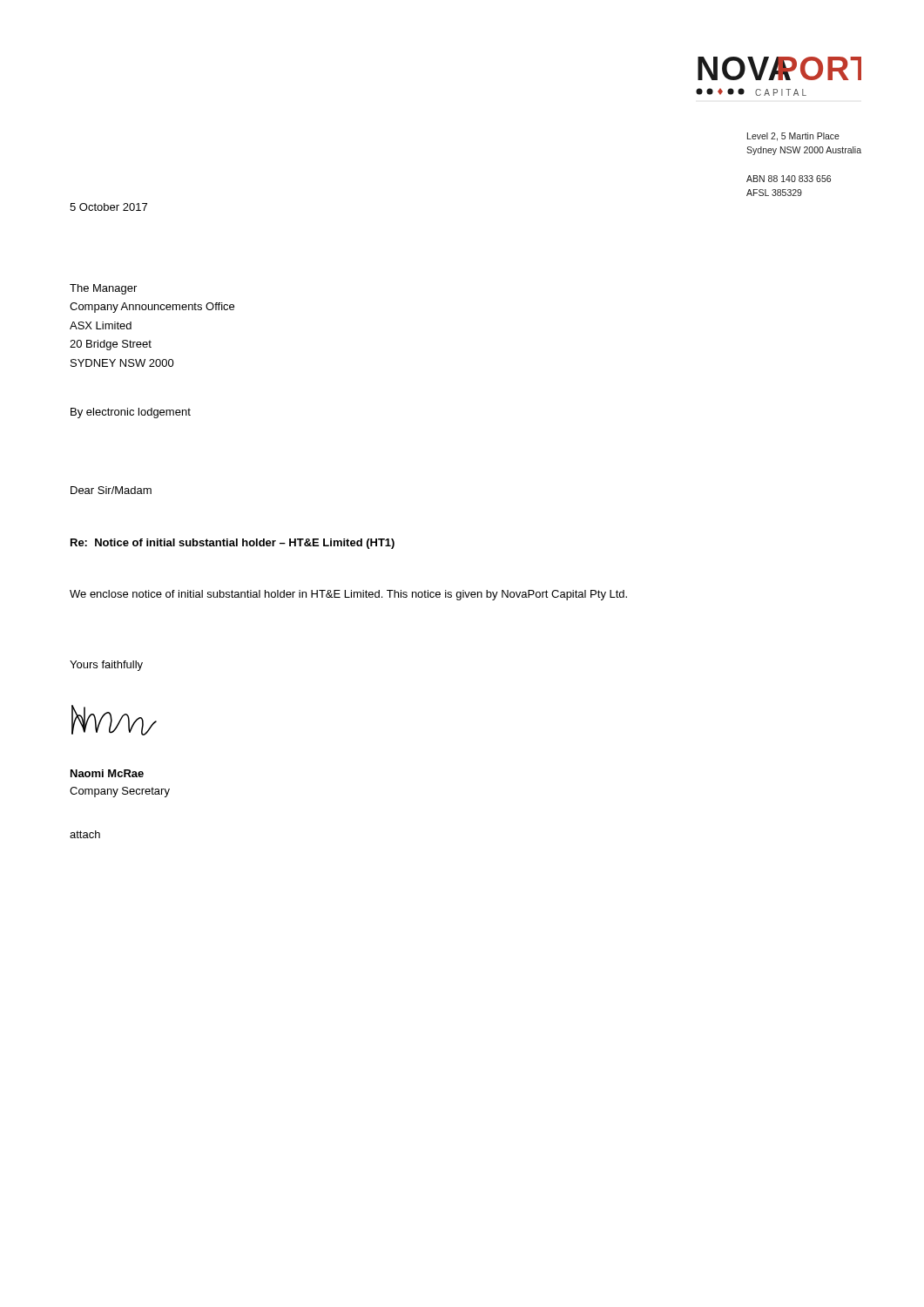Click on the text block containing "Re: Notice of initial substantial"

[232, 542]
